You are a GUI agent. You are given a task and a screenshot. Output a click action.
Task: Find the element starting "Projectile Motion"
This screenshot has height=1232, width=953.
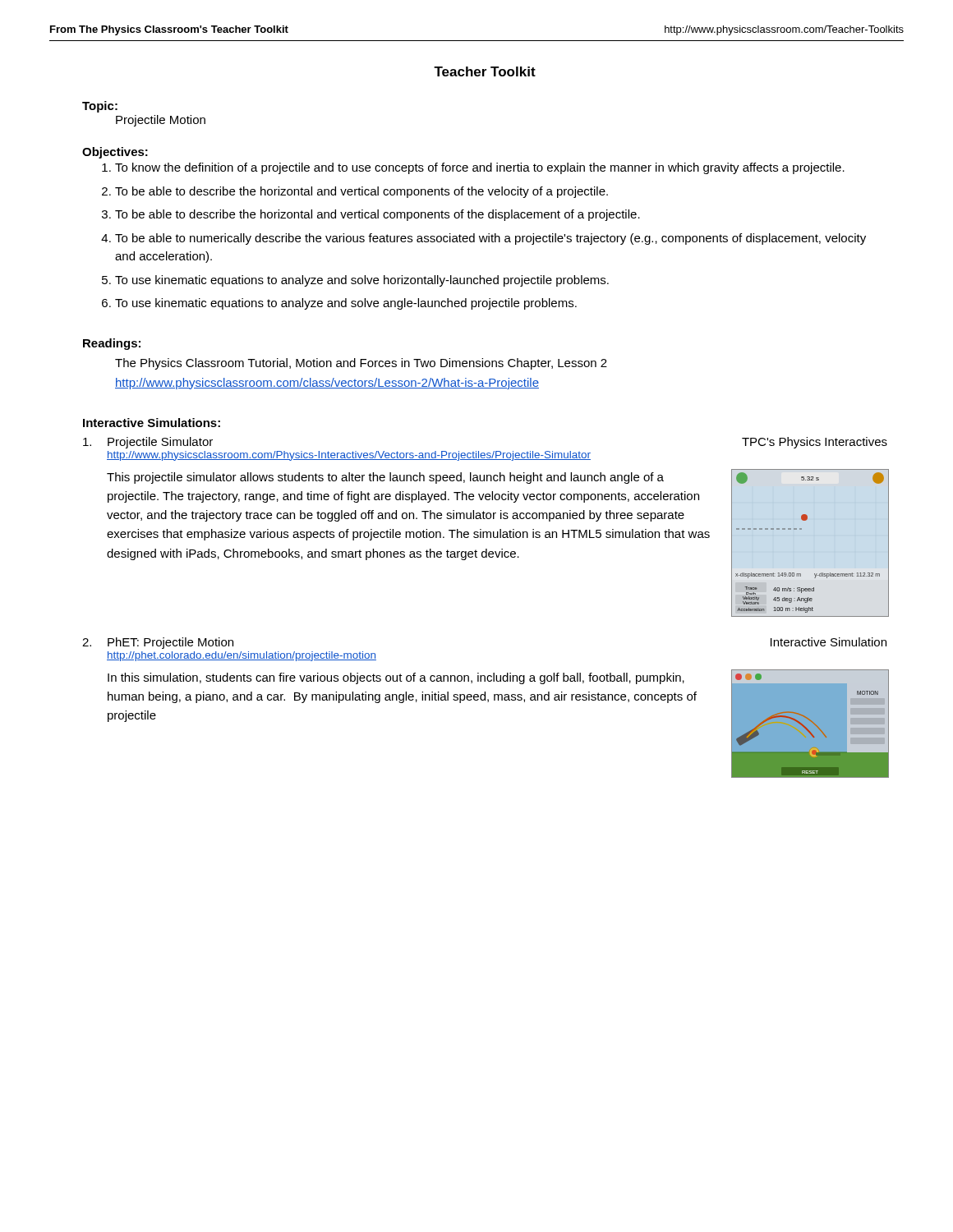point(161,120)
